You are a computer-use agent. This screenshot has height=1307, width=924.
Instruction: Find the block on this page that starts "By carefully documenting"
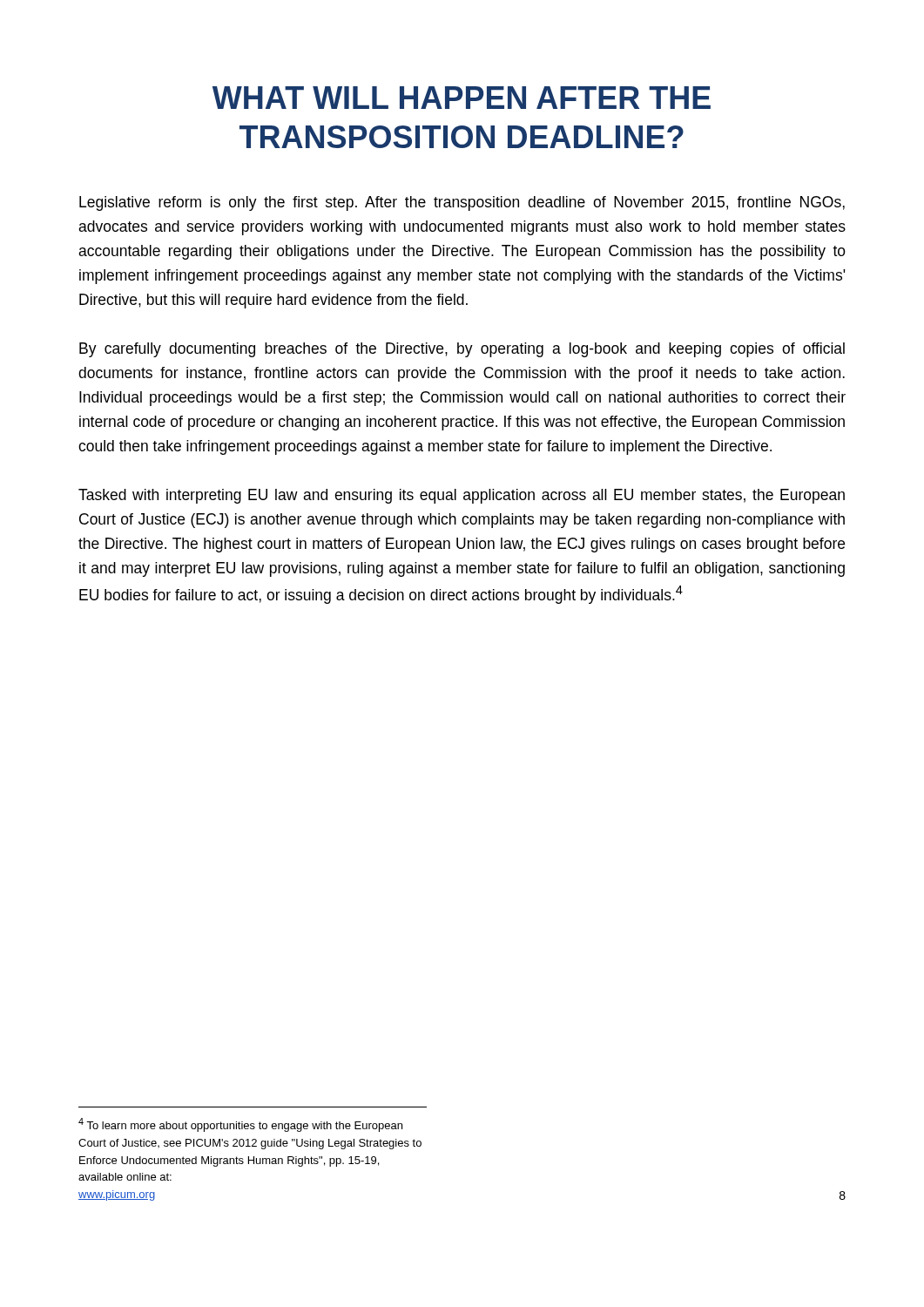coord(462,397)
